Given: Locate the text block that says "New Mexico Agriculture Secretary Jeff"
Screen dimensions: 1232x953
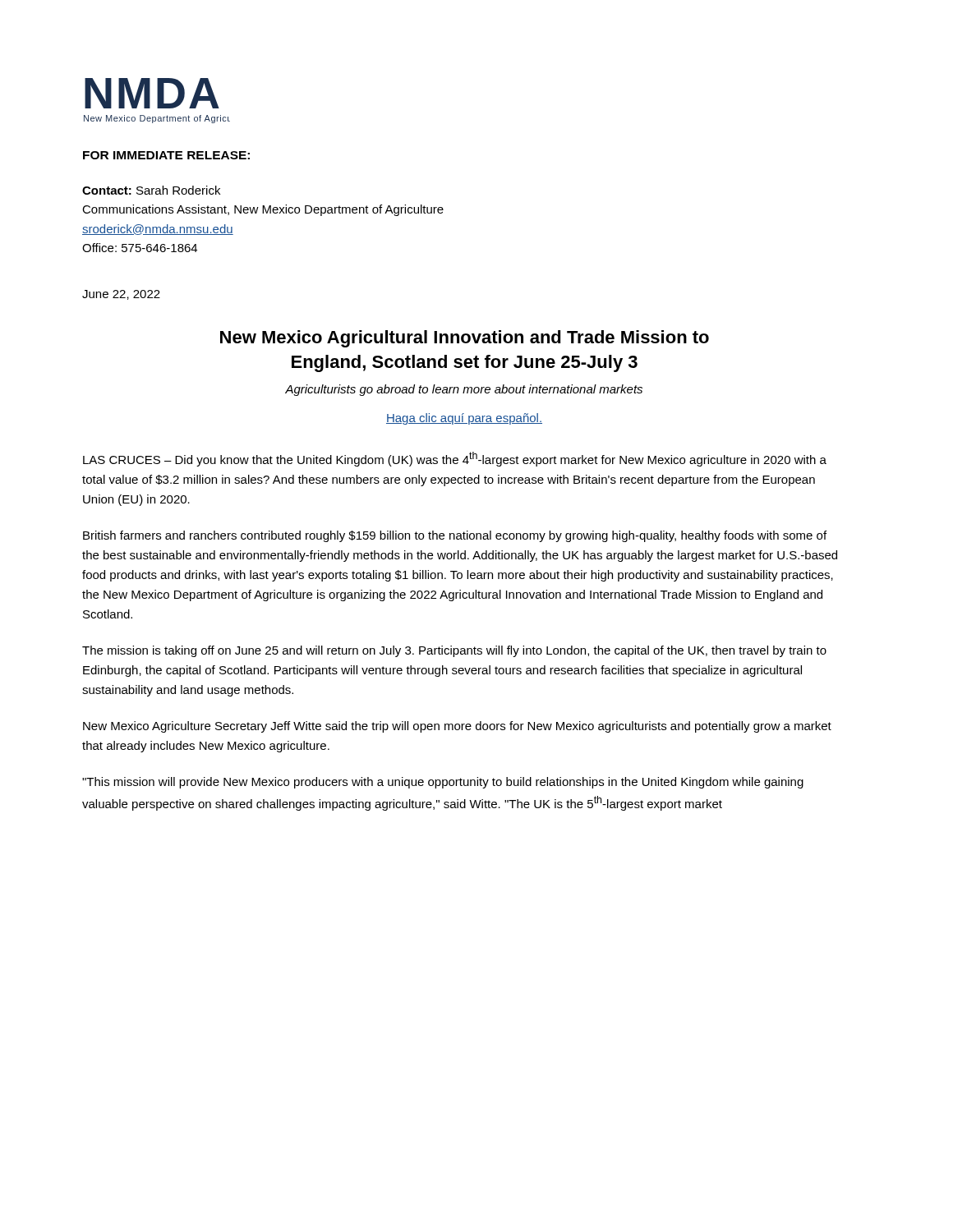Looking at the screenshot, I should [x=457, y=736].
